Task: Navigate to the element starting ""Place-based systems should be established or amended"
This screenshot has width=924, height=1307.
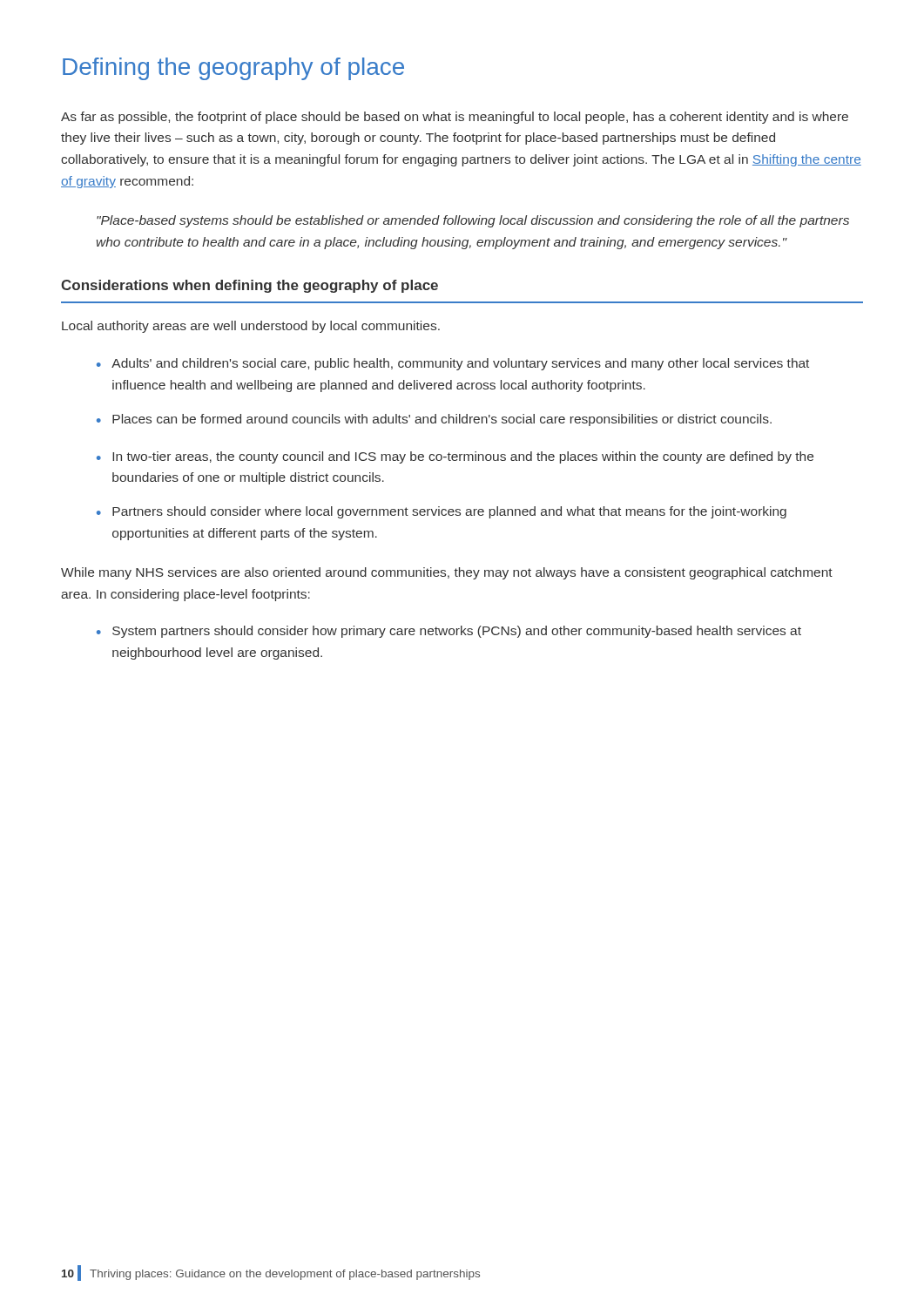Action: (x=479, y=231)
